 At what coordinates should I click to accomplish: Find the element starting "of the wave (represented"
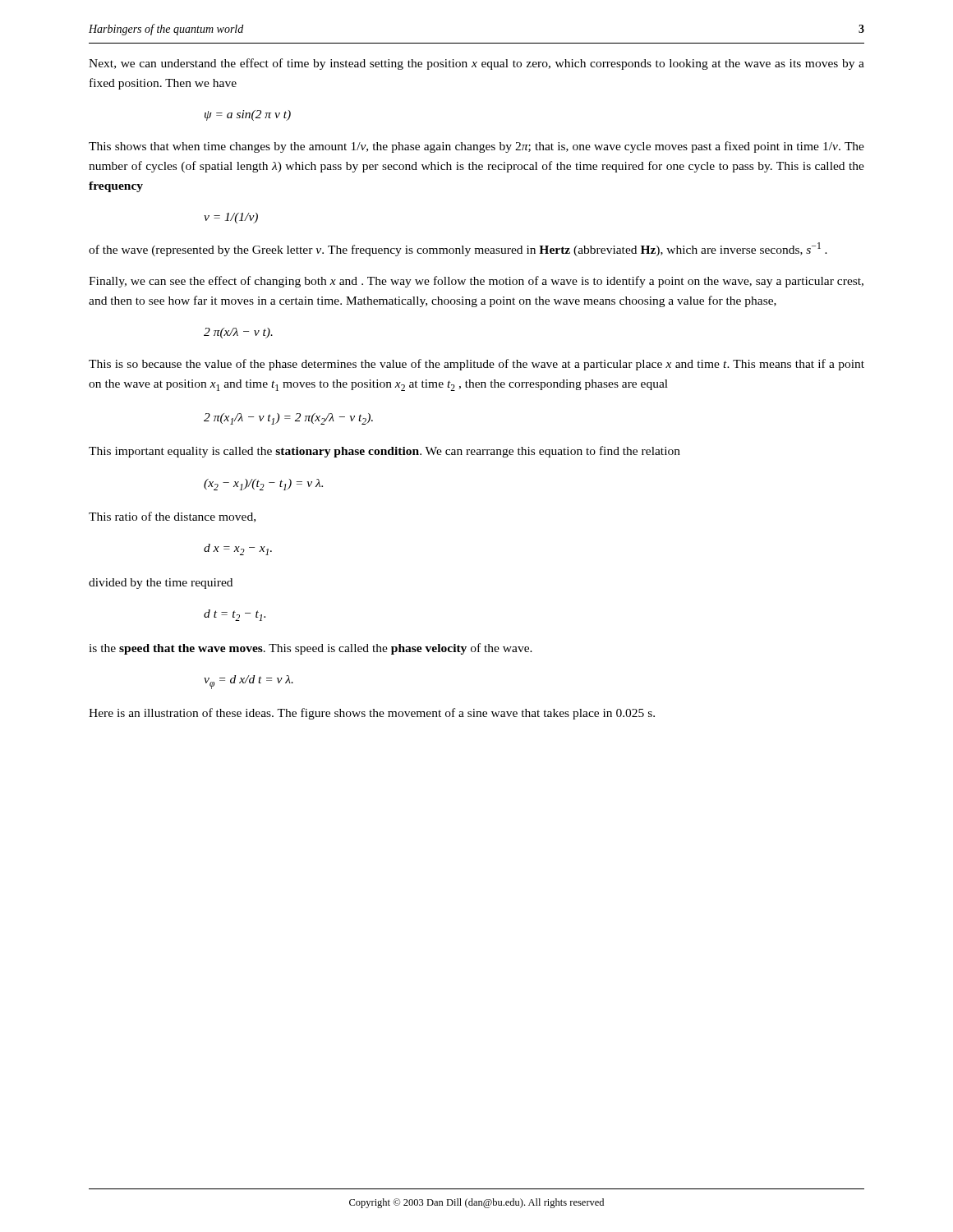458,248
